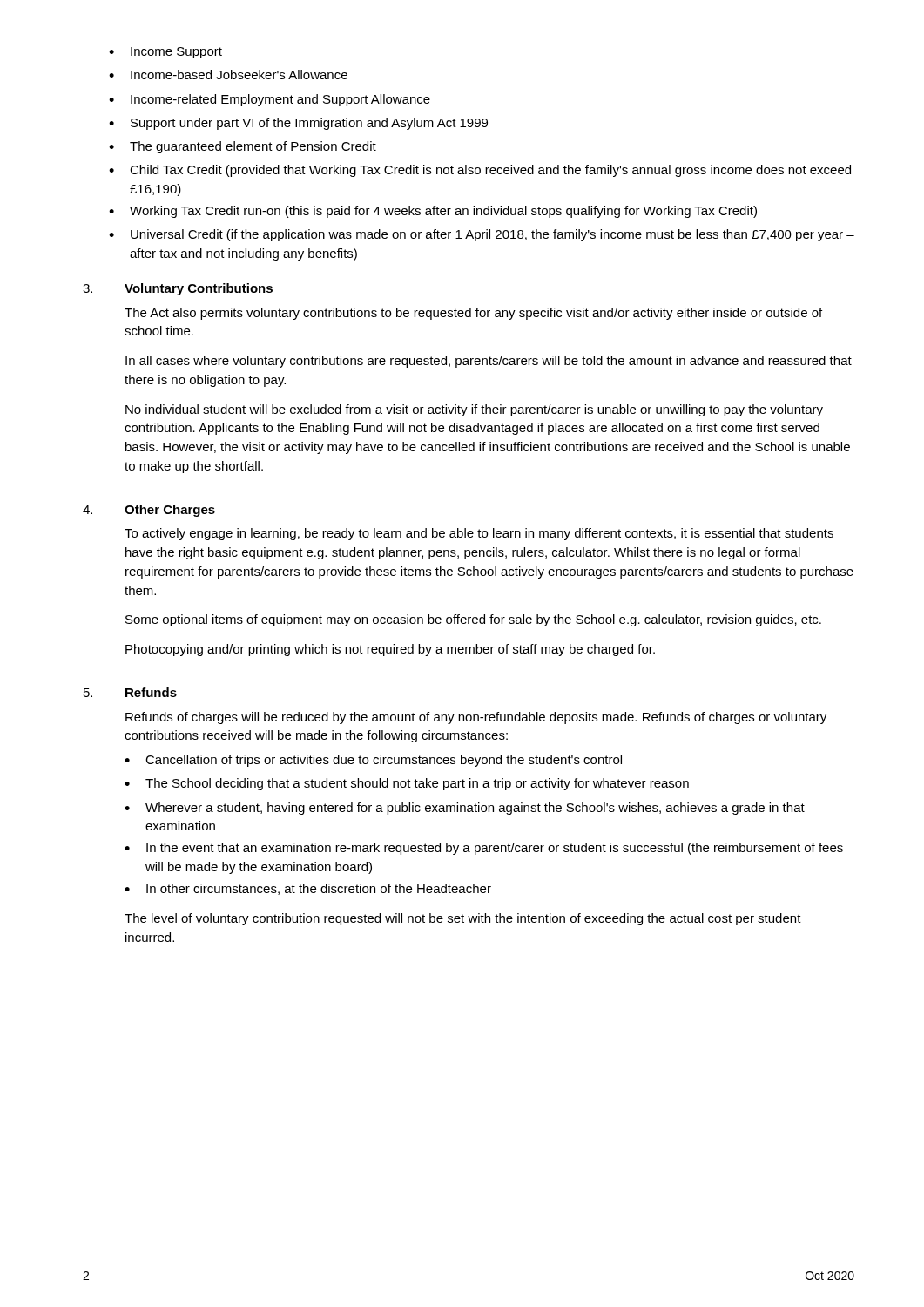Locate the text block starting "To actively engage in learning,"
This screenshot has width=924, height=1307.
point(489,561)
